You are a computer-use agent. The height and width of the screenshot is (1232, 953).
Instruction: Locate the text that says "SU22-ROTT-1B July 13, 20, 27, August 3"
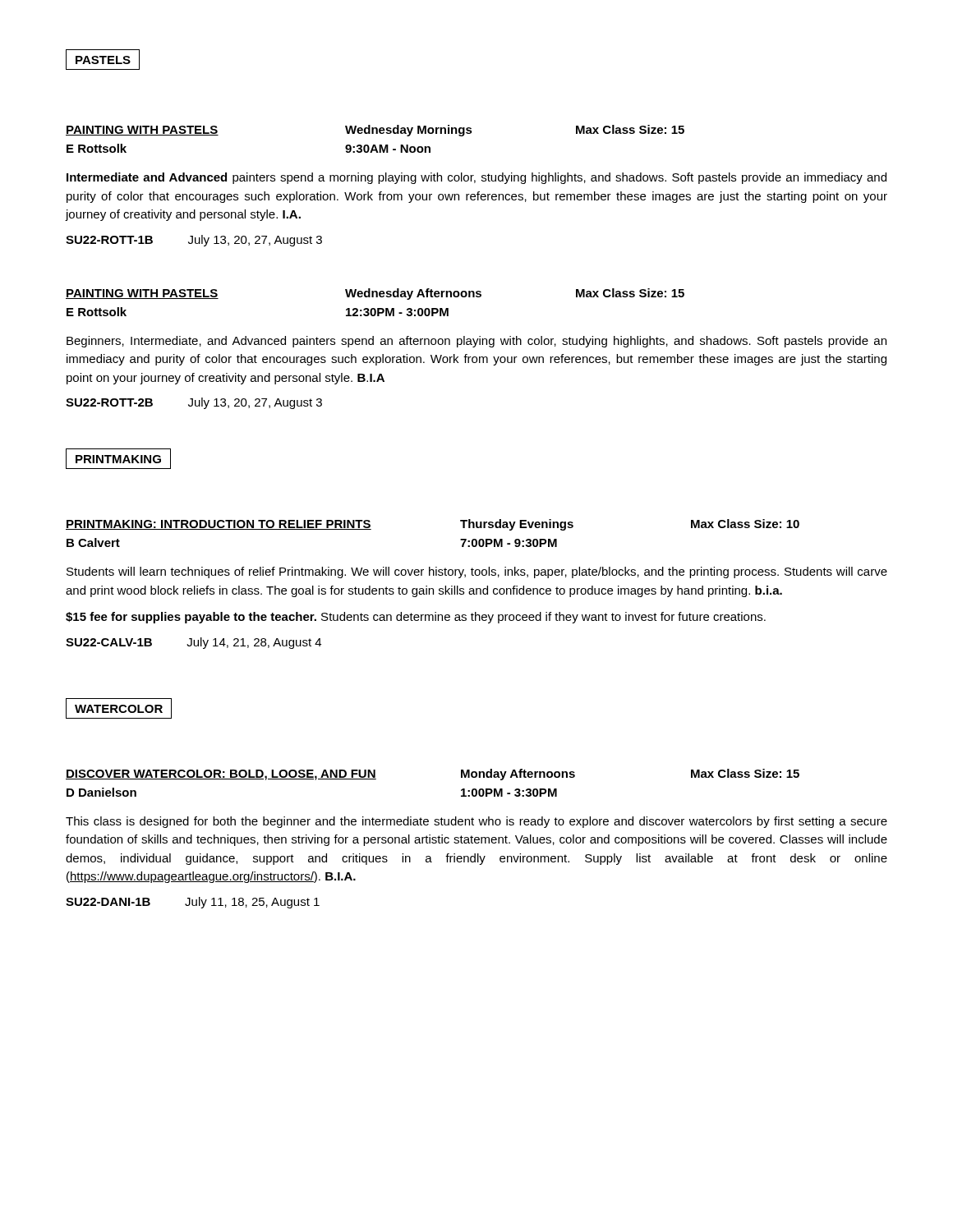pyautogui.click(x=194, y=239)
